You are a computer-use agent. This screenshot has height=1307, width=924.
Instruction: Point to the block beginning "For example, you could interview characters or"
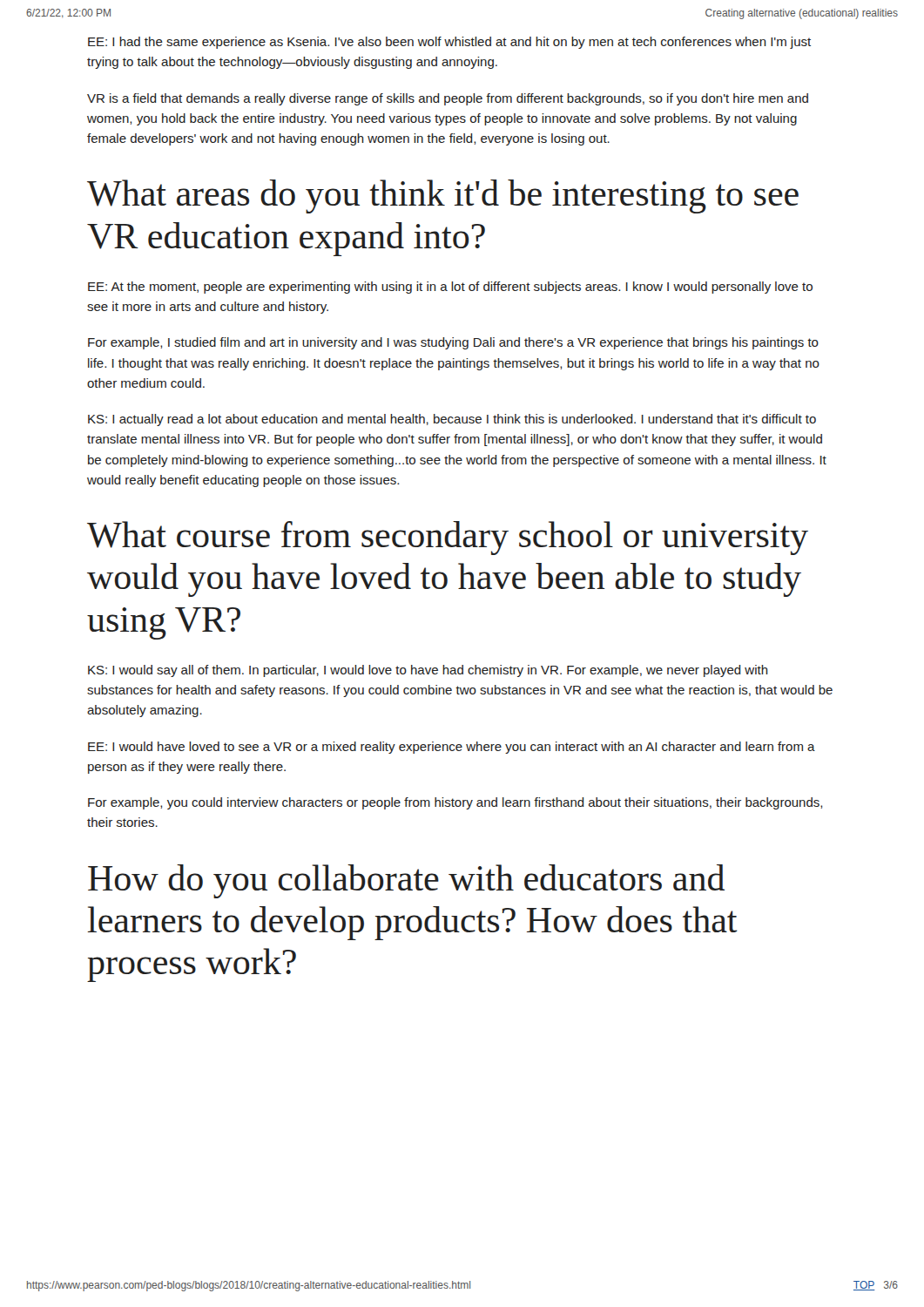pos(455,812)
